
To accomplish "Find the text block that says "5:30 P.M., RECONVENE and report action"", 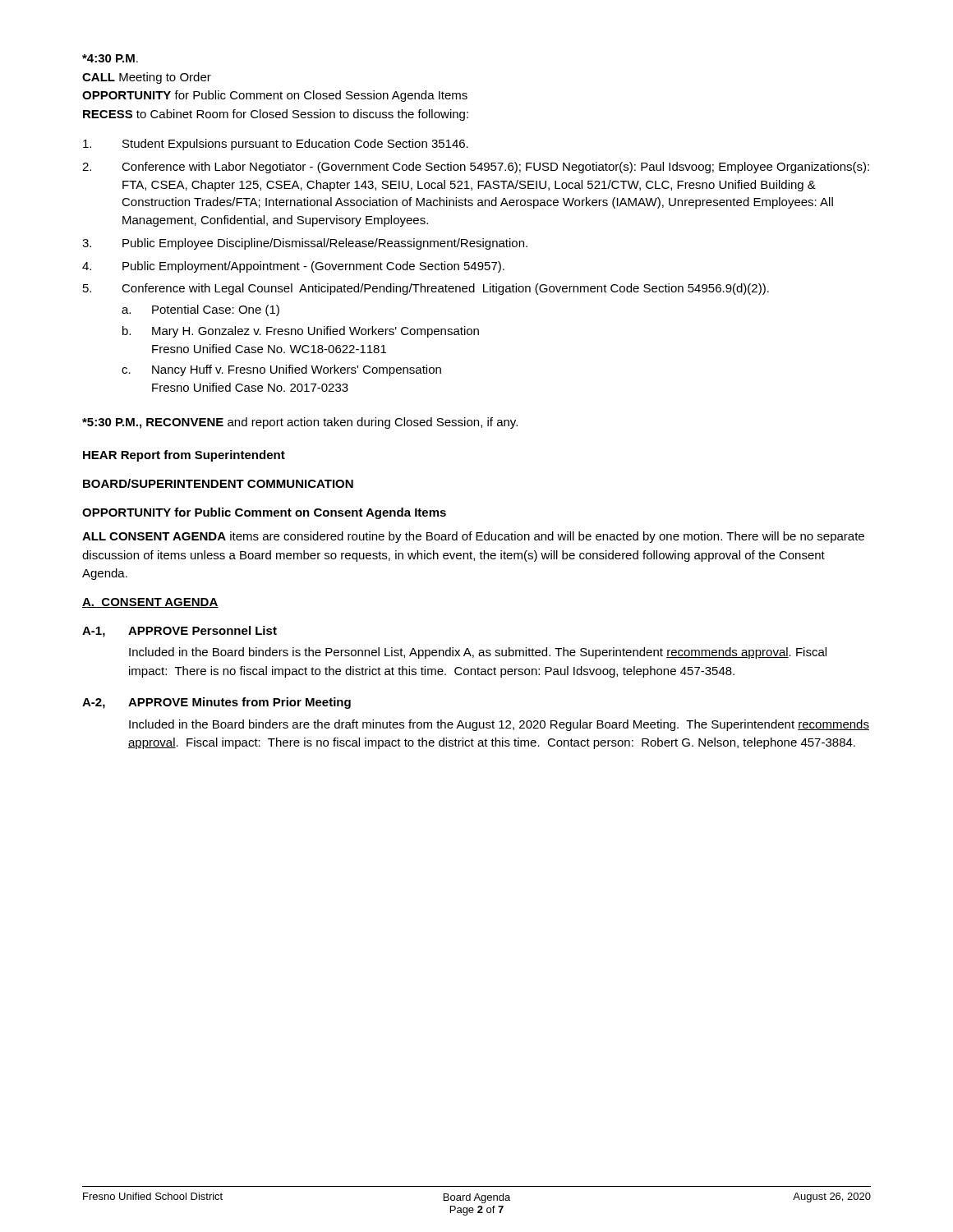I will pos(300,422).
